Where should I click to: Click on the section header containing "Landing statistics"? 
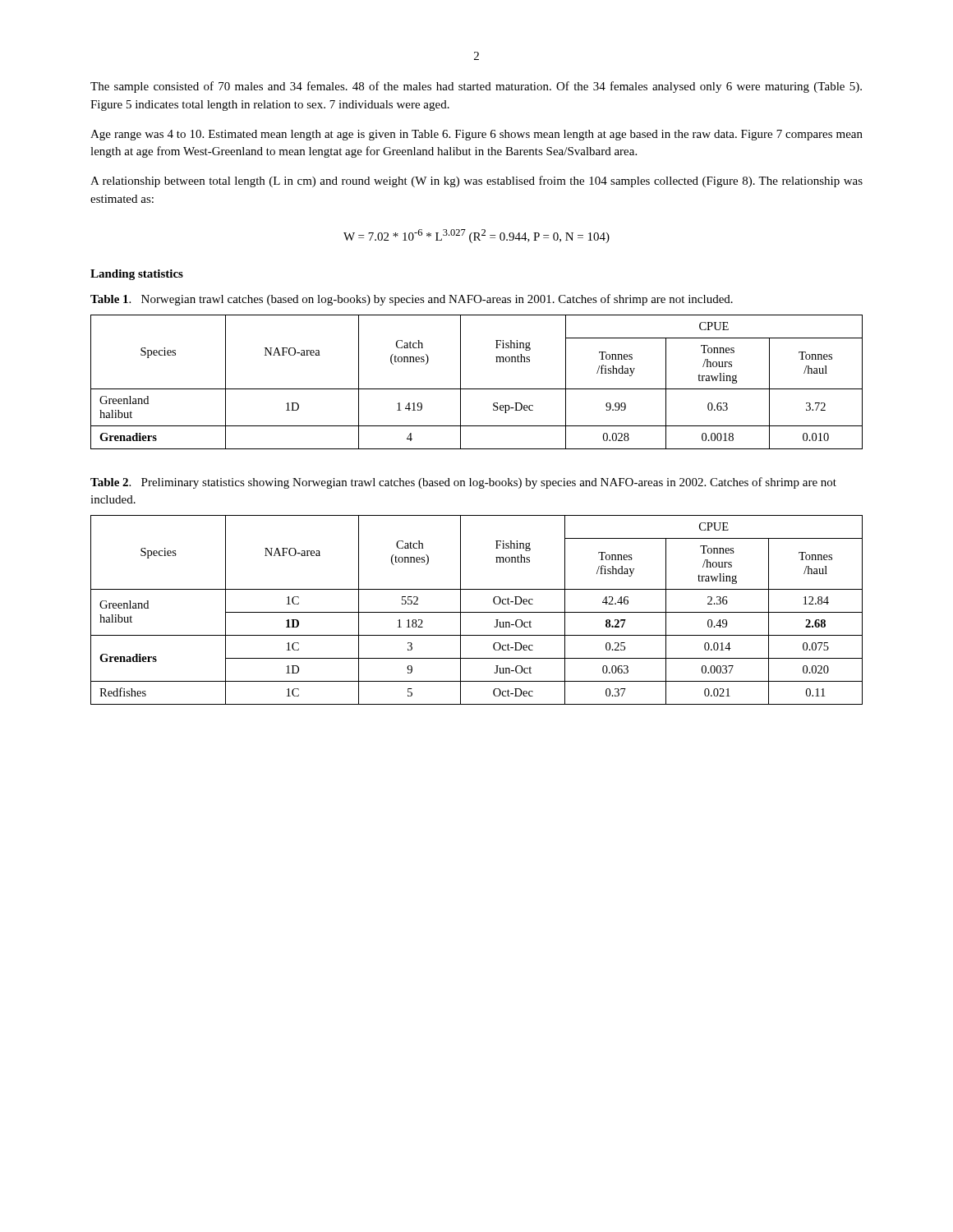[x=137, y=273]
